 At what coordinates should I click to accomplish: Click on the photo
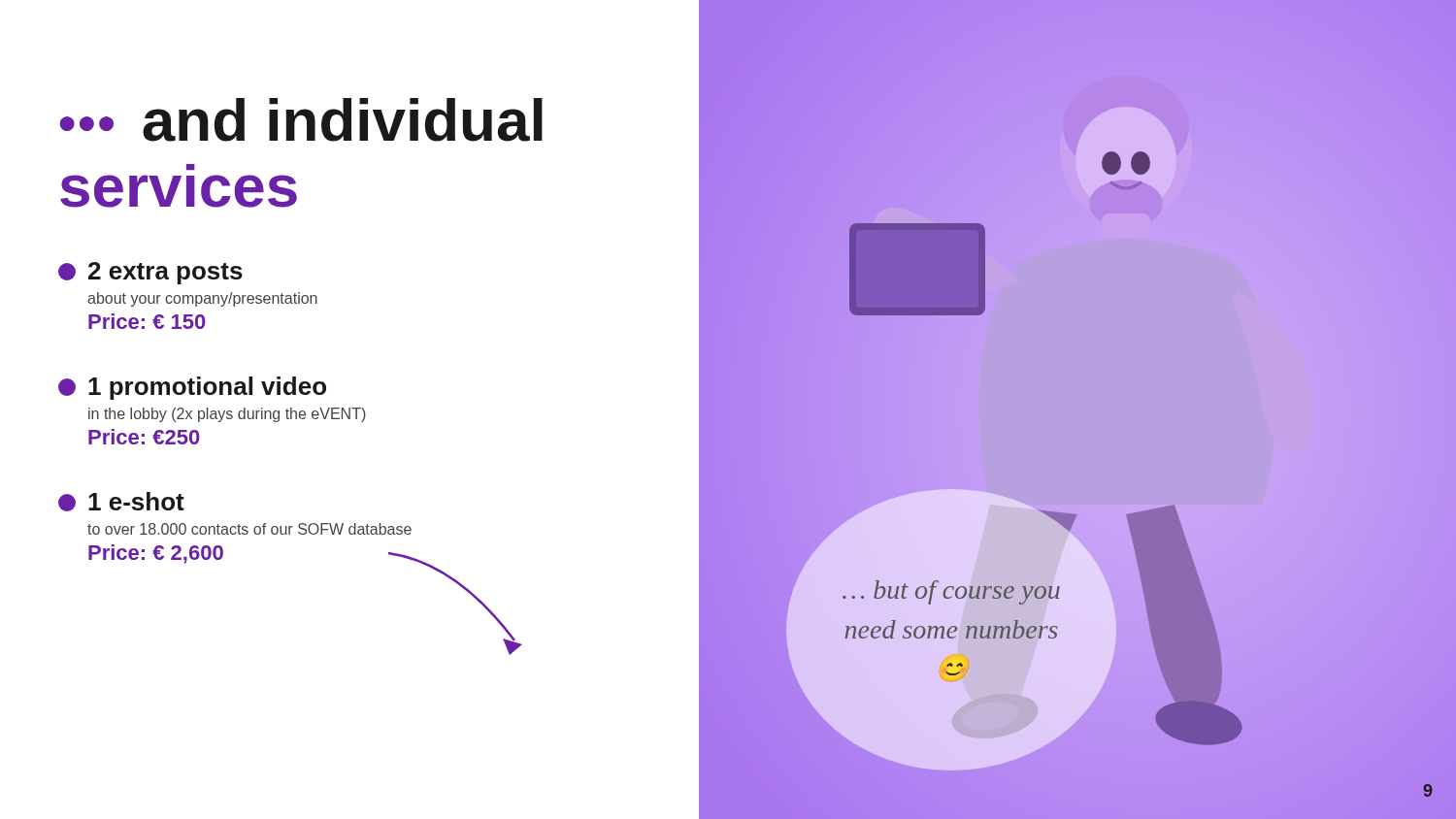1077,410
